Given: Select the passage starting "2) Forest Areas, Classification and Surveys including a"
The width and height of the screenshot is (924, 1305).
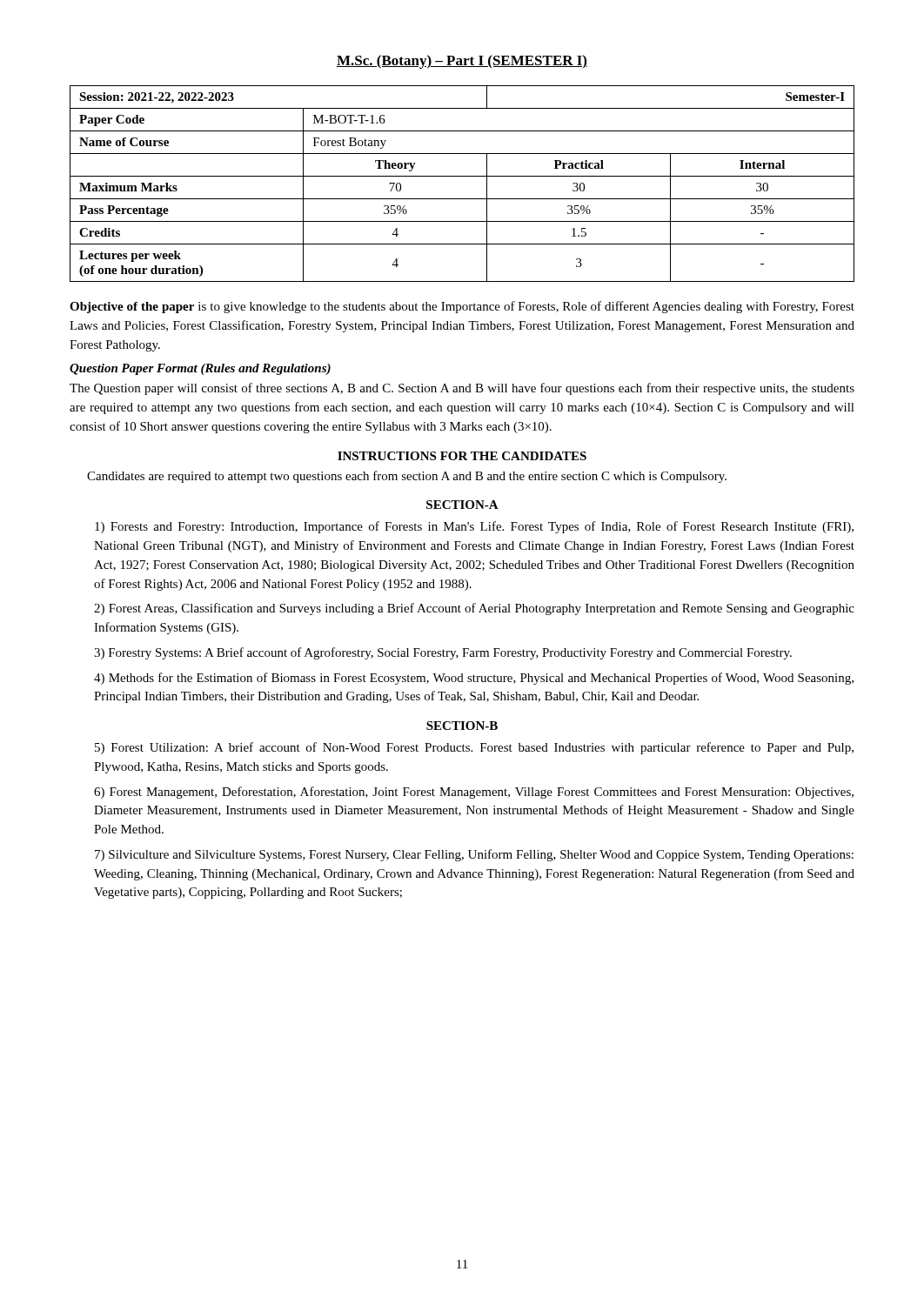Looking at the screenshot, I should (474, 618).
